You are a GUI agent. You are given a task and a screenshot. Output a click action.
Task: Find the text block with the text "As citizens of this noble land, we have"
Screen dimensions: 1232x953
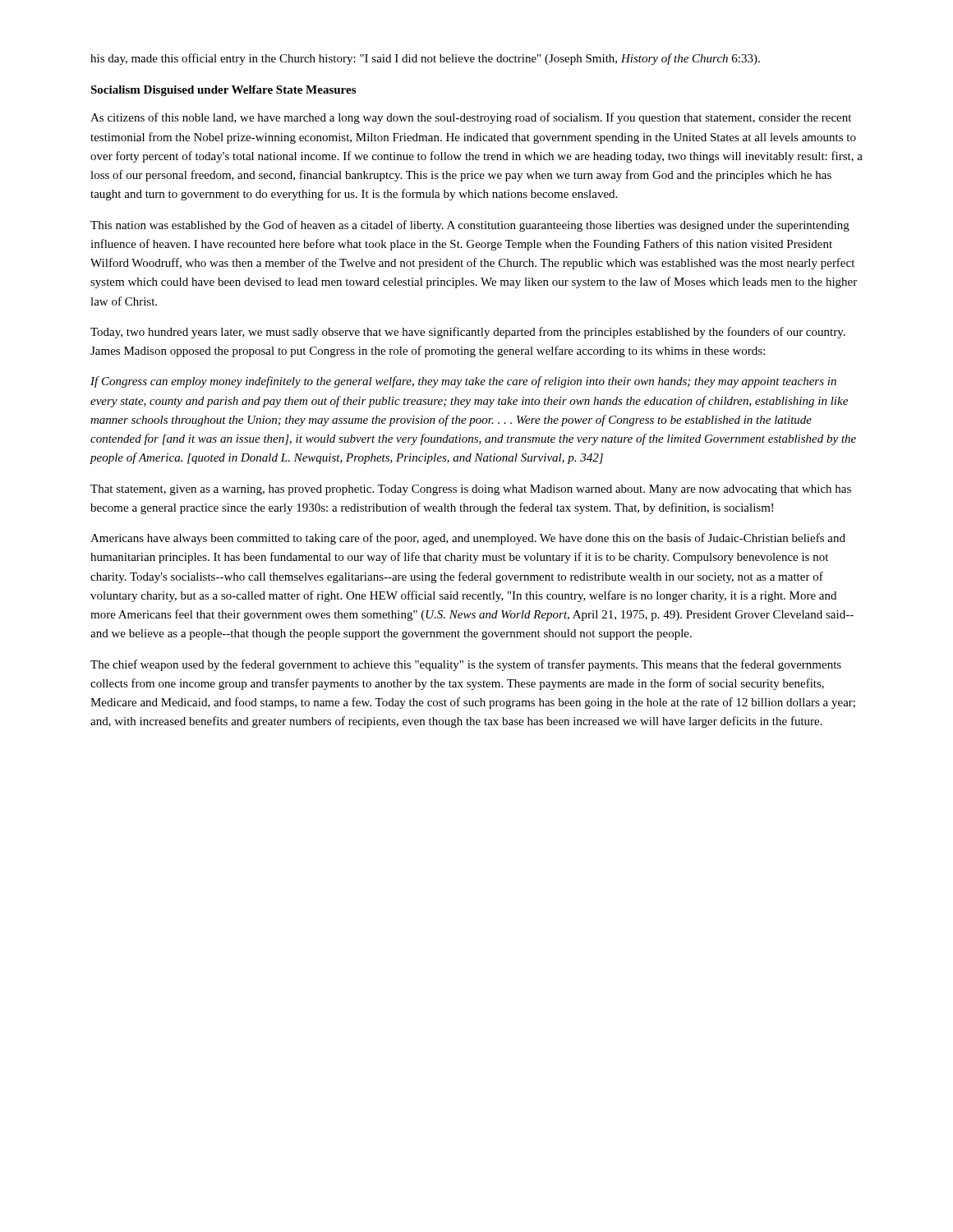tap(476, 156)
